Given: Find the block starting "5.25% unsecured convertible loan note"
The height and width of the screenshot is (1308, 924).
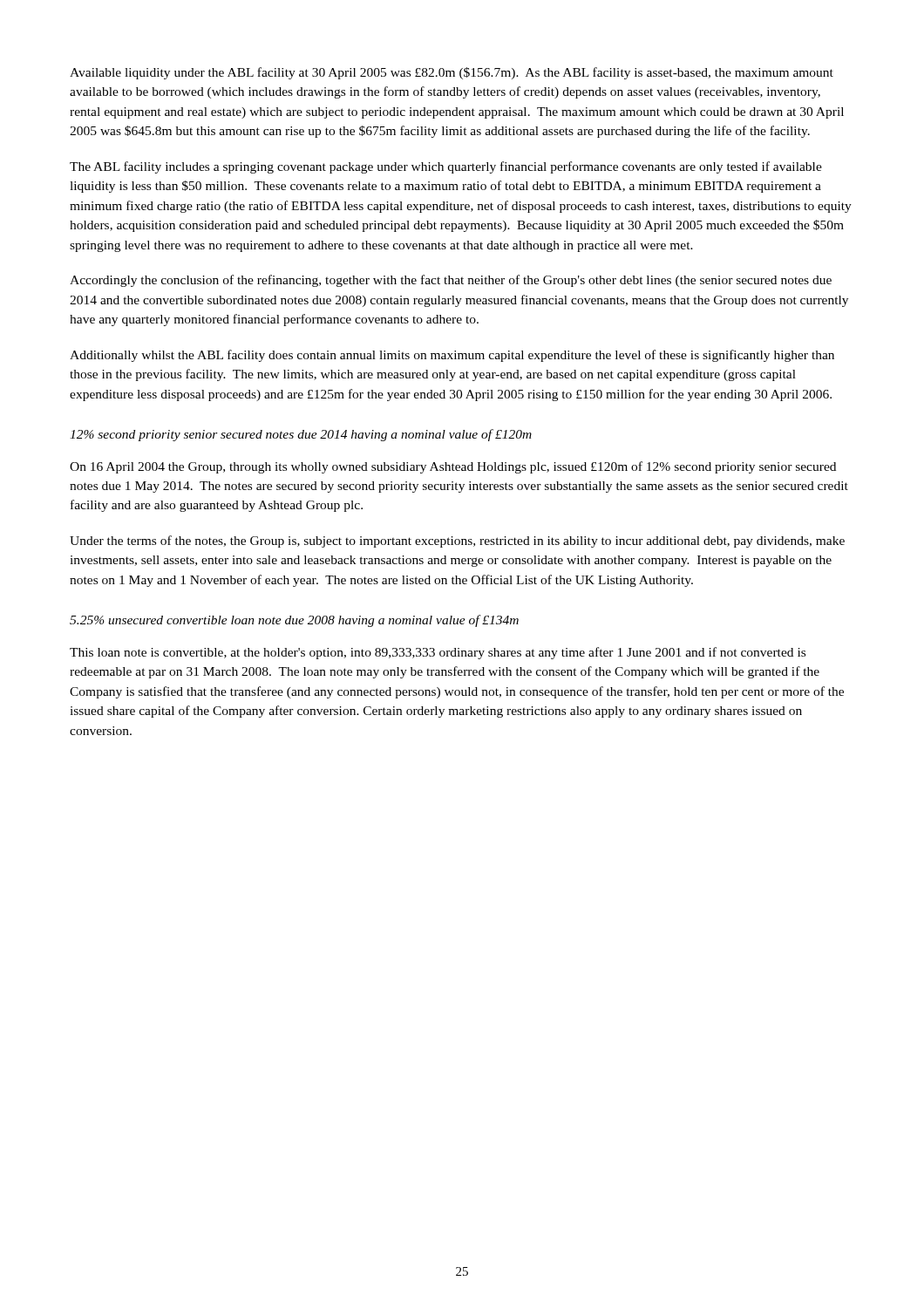Looking at the screenshot, I should [294, 620].
